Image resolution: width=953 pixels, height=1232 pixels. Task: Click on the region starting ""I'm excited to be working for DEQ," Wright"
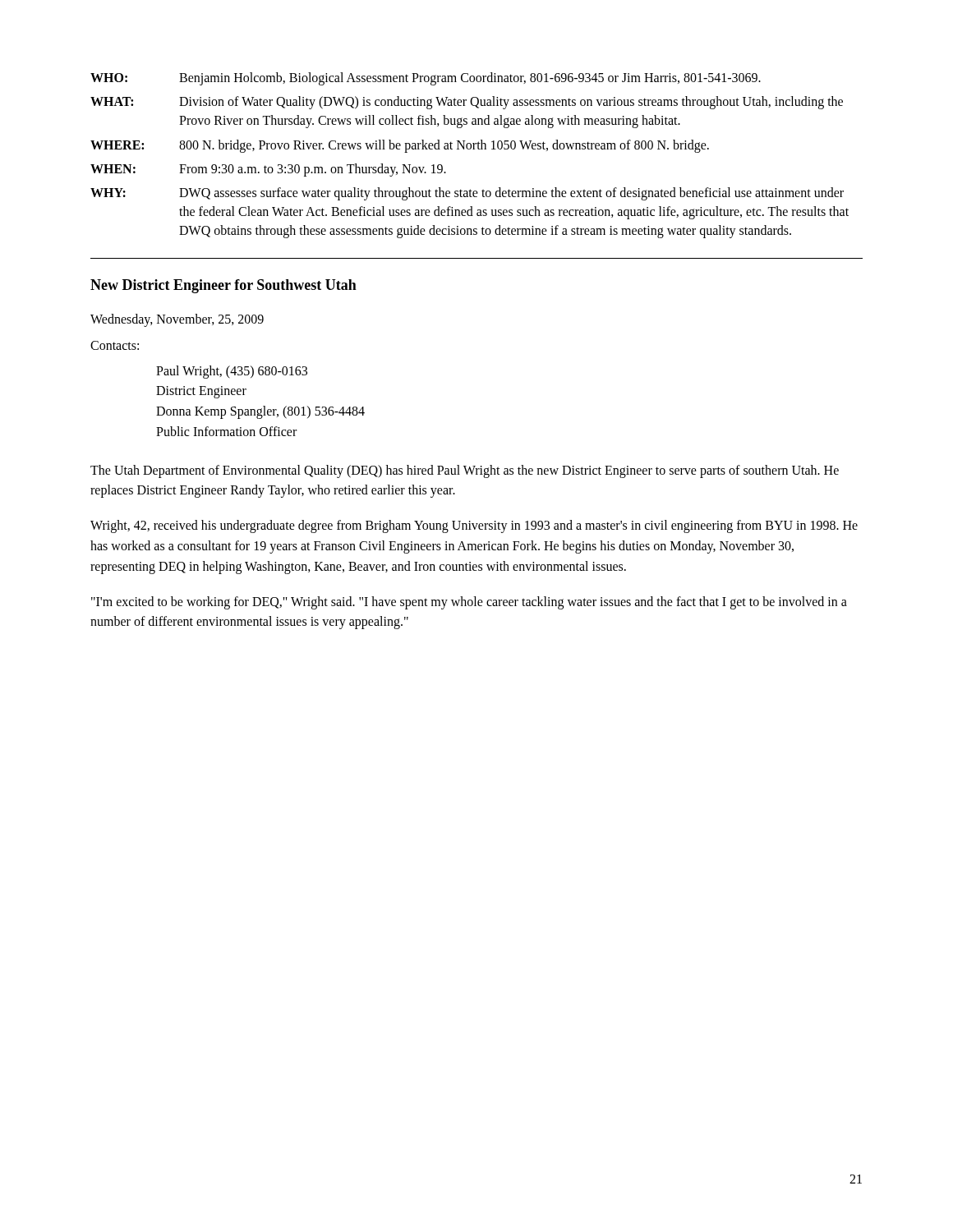469,612
